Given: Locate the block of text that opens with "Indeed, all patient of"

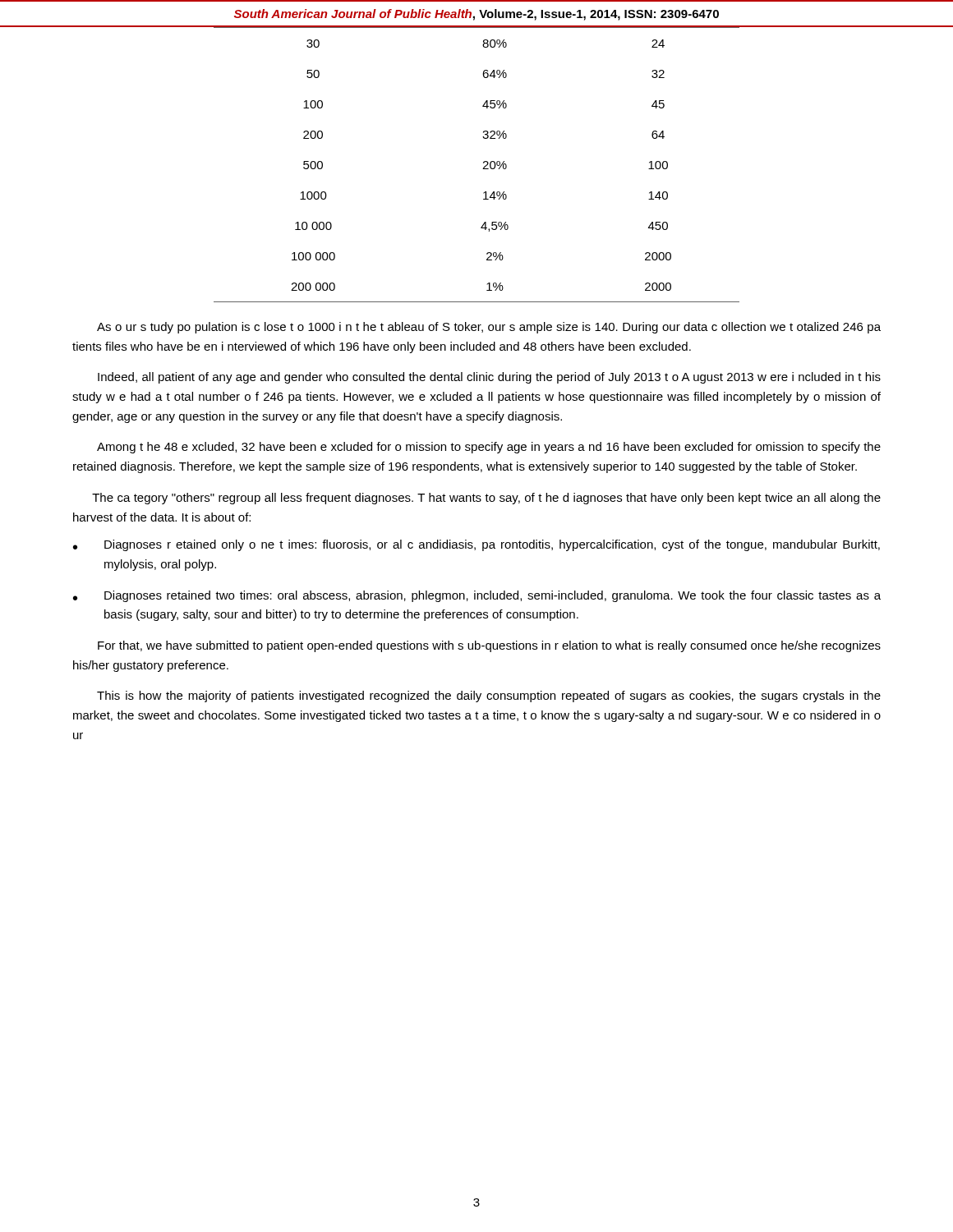Looking at the screenshot, I should (476, 396).
